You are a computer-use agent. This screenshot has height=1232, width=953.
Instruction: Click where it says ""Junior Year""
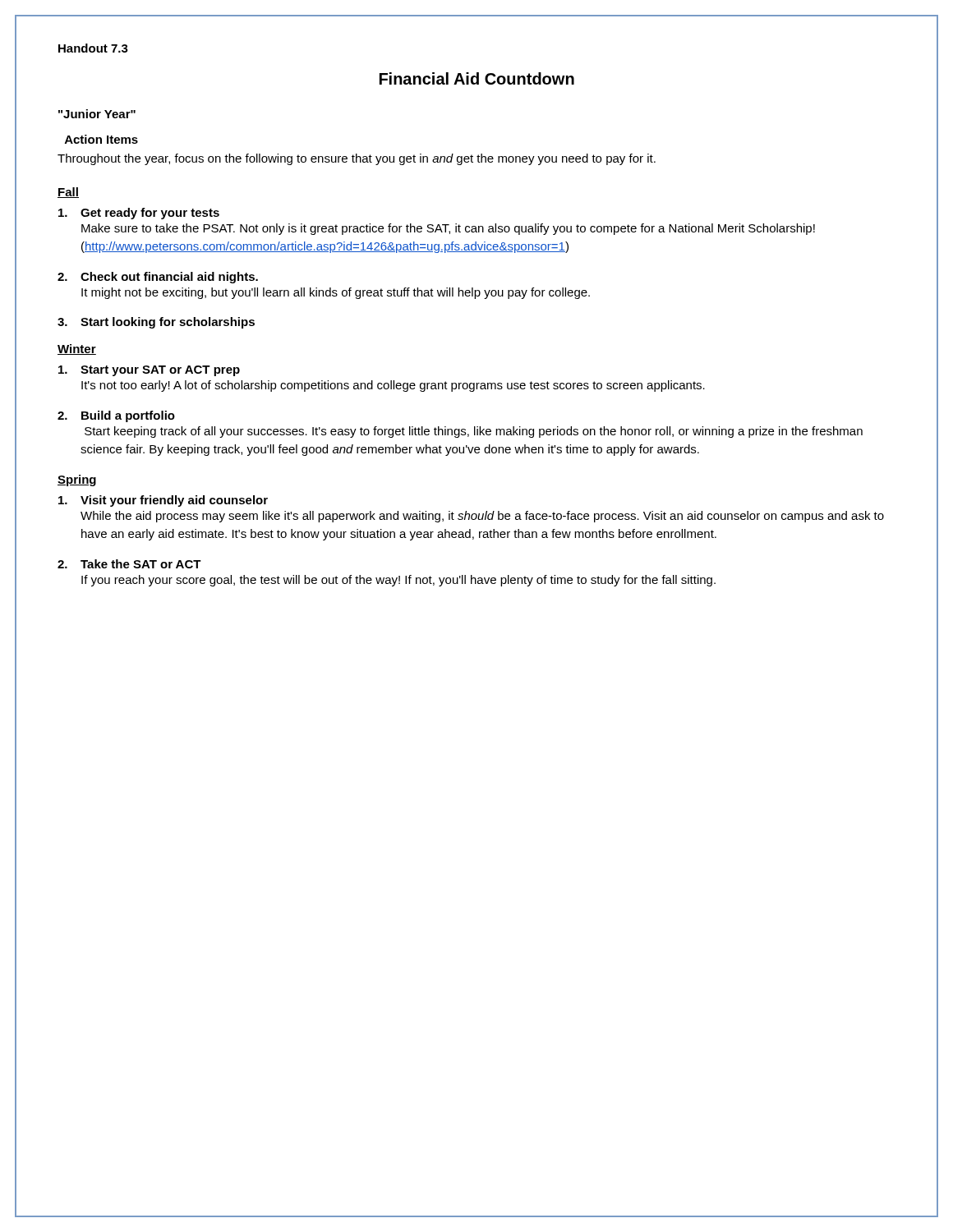click(x=97, y=114)
